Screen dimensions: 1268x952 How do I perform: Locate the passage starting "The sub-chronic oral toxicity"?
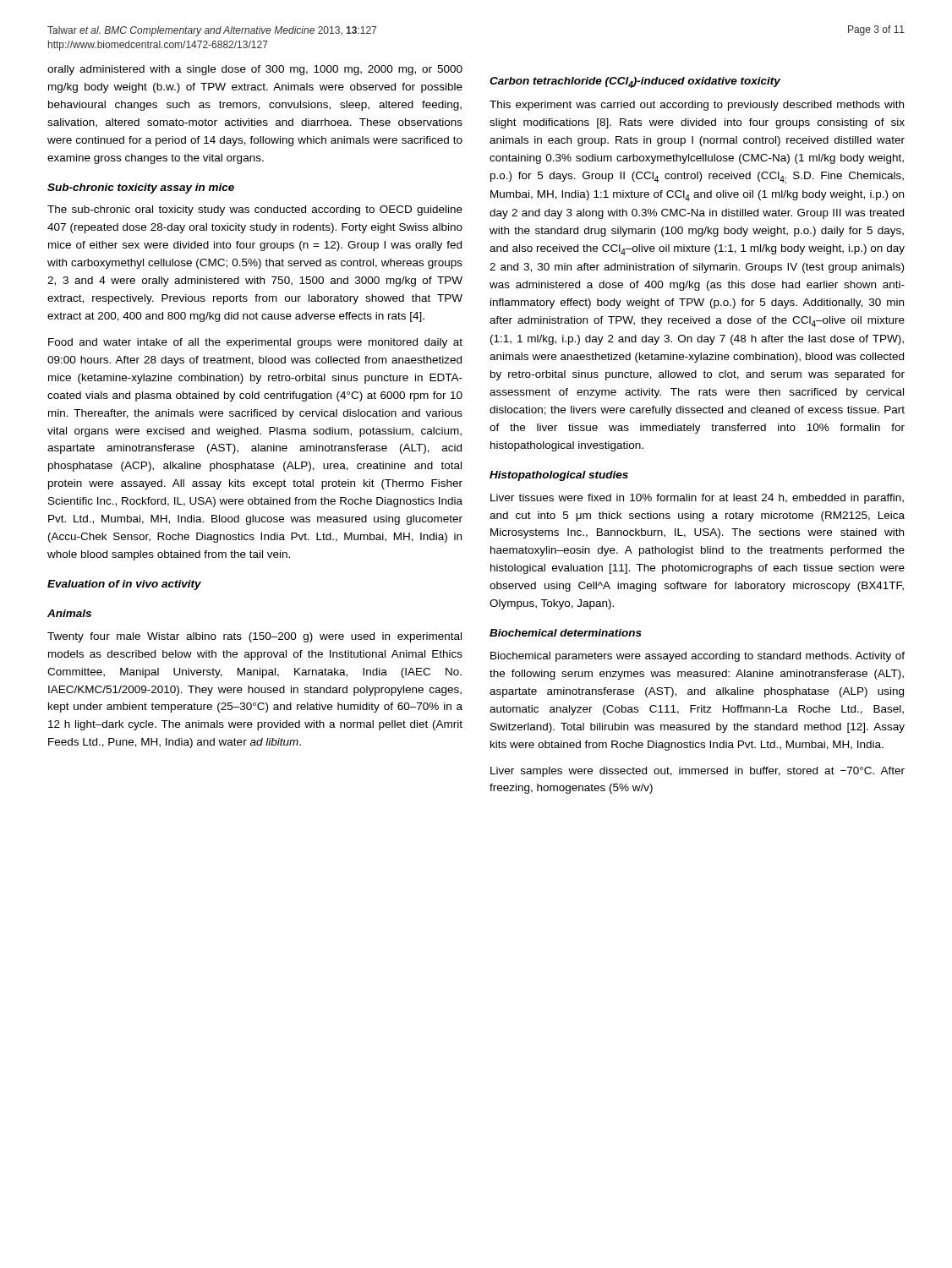tap(255, 383)
